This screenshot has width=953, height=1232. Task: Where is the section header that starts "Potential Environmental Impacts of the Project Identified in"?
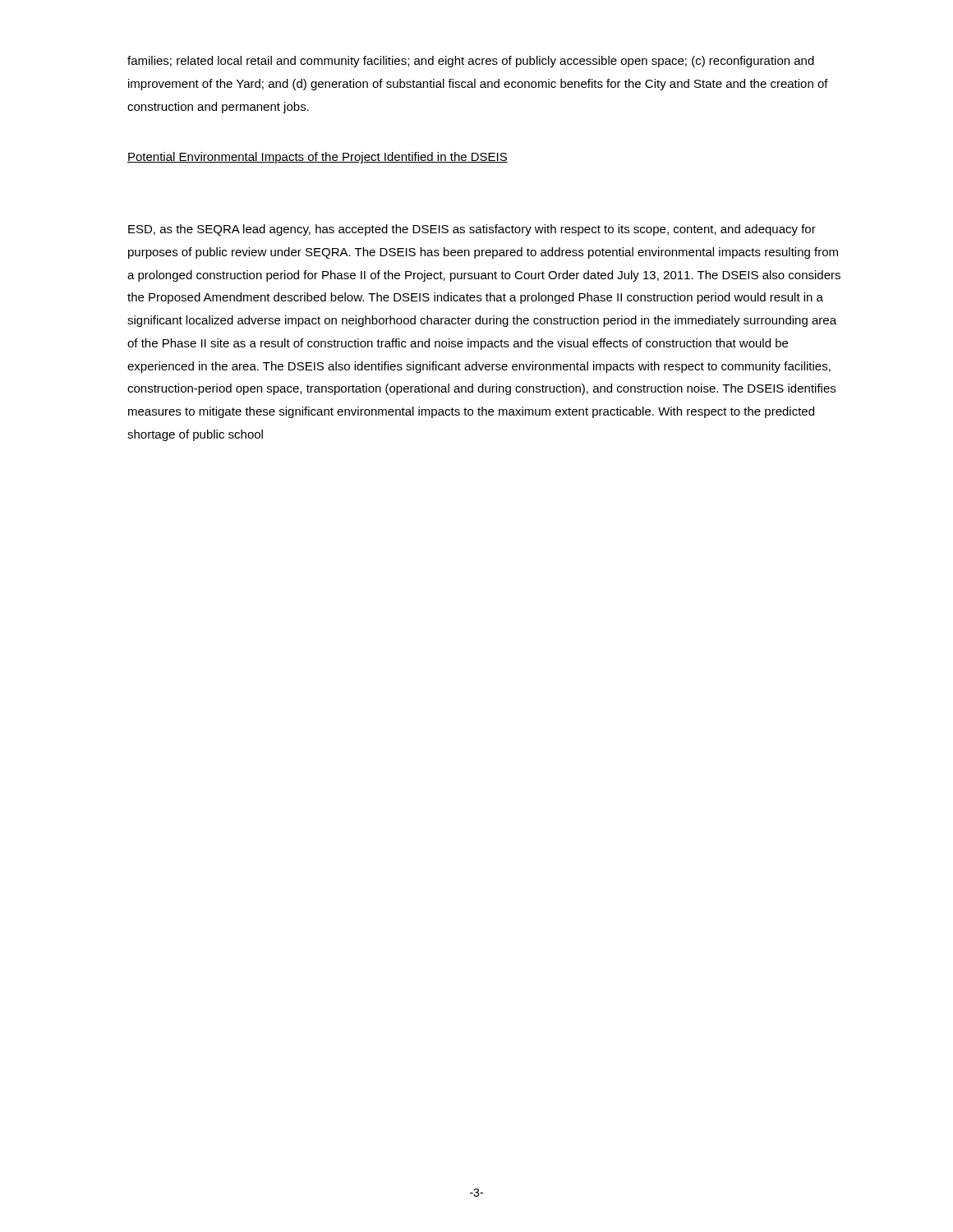pyautogui.click(x=317, y=157)
